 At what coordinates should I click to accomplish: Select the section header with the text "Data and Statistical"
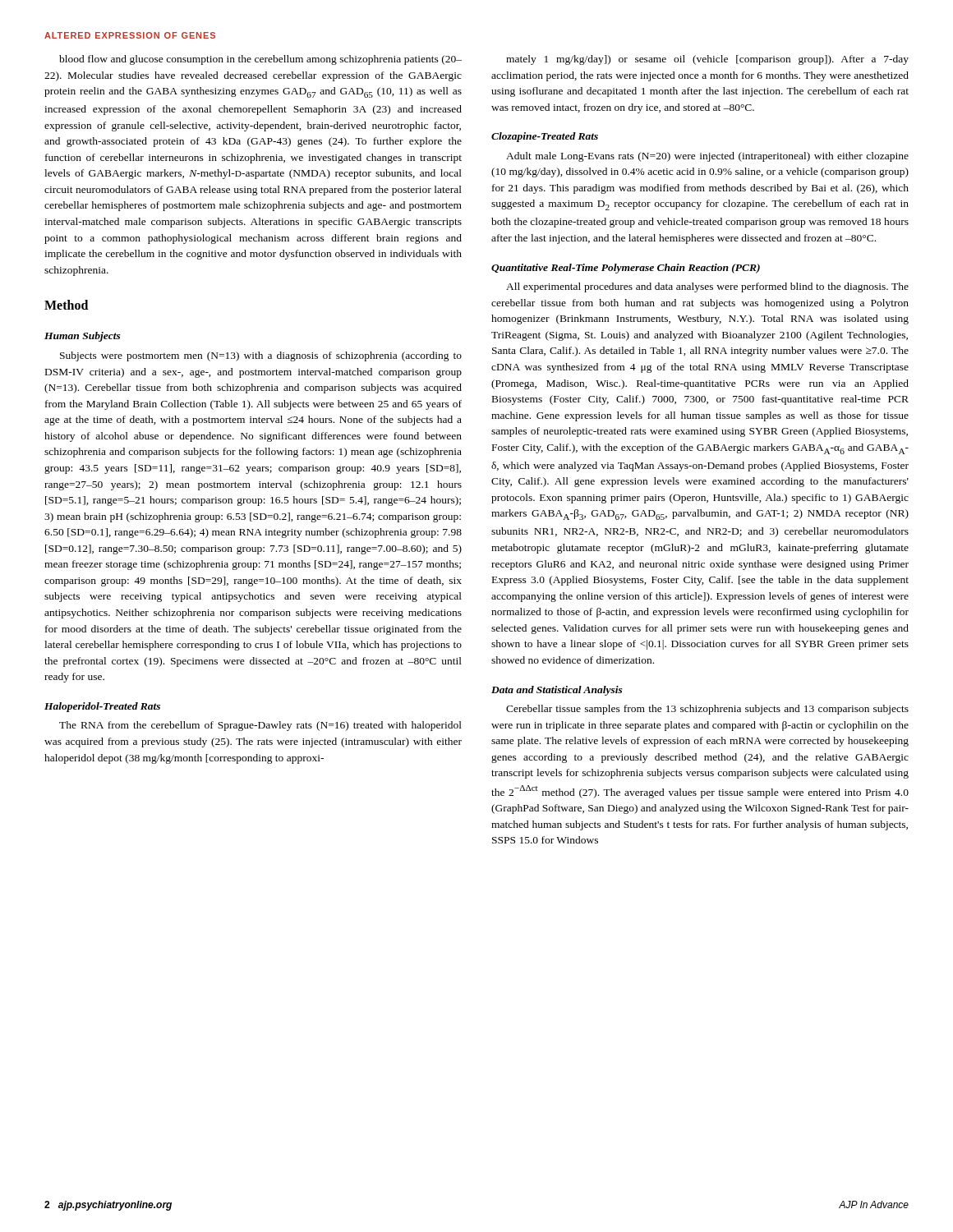pyautogui.click(x=557, y=689)
